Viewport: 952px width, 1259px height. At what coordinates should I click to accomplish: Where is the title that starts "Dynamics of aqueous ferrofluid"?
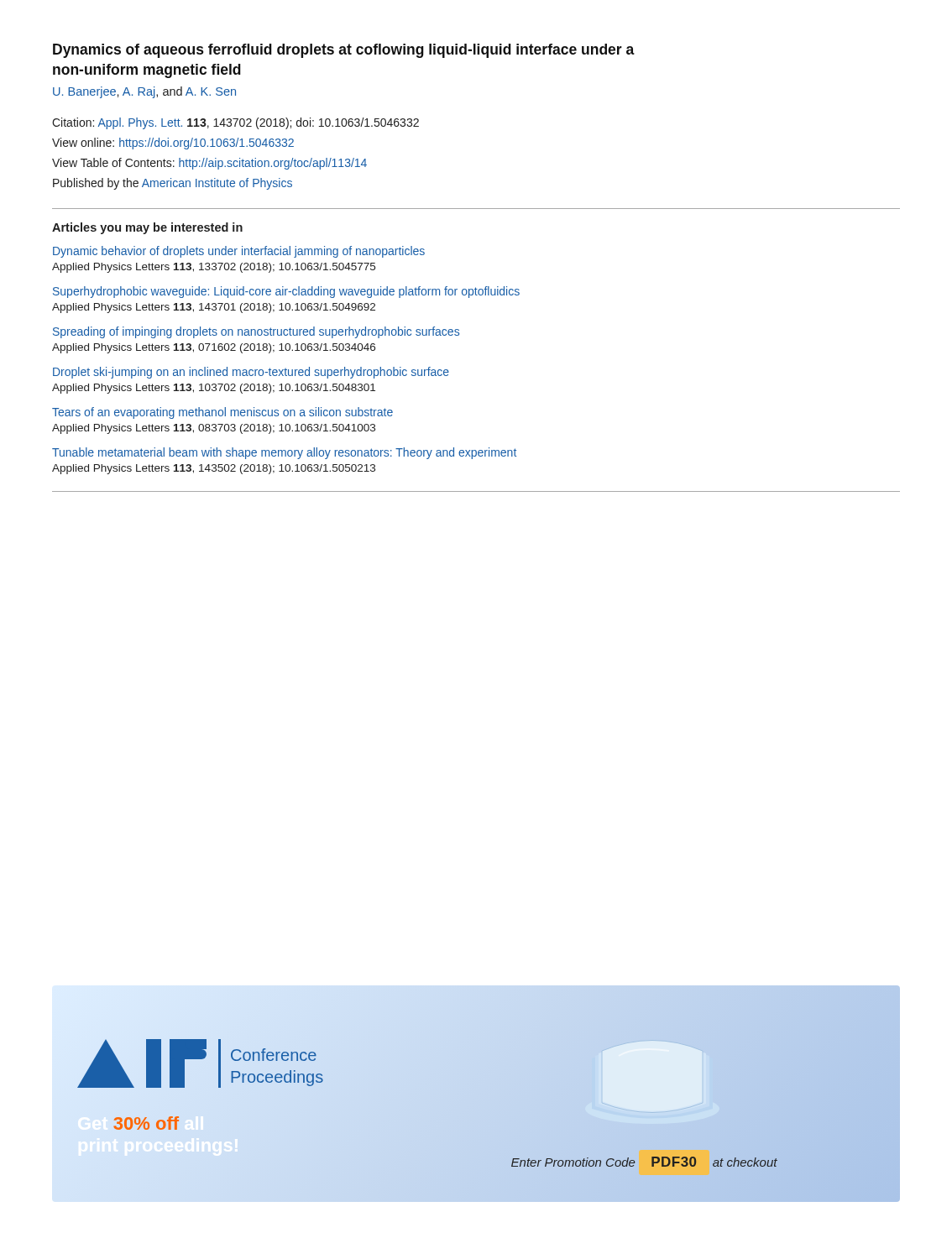343,59
